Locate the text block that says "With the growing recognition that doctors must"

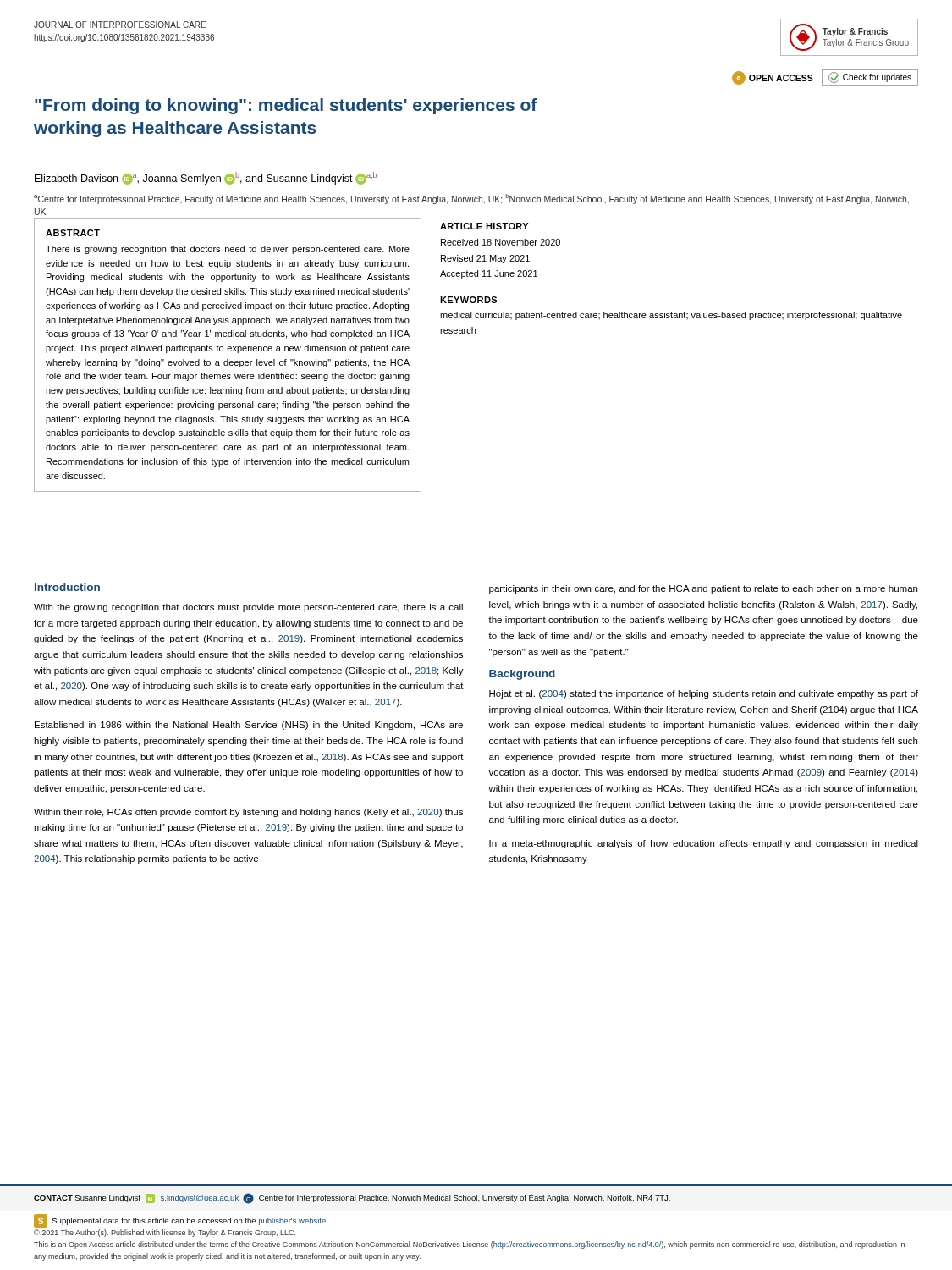249,654
